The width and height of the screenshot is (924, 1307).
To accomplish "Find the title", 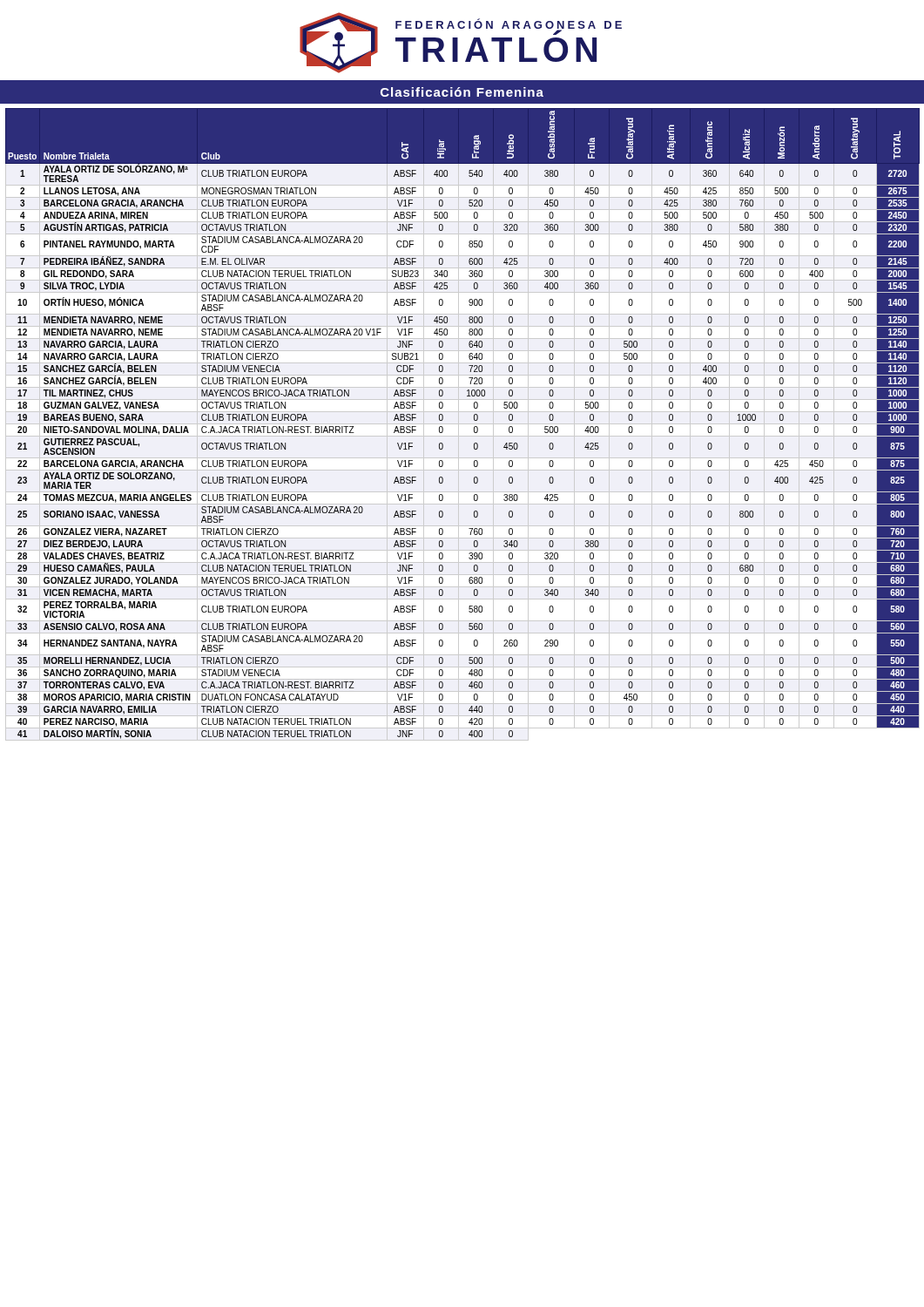I will click(x=462, y=92).
